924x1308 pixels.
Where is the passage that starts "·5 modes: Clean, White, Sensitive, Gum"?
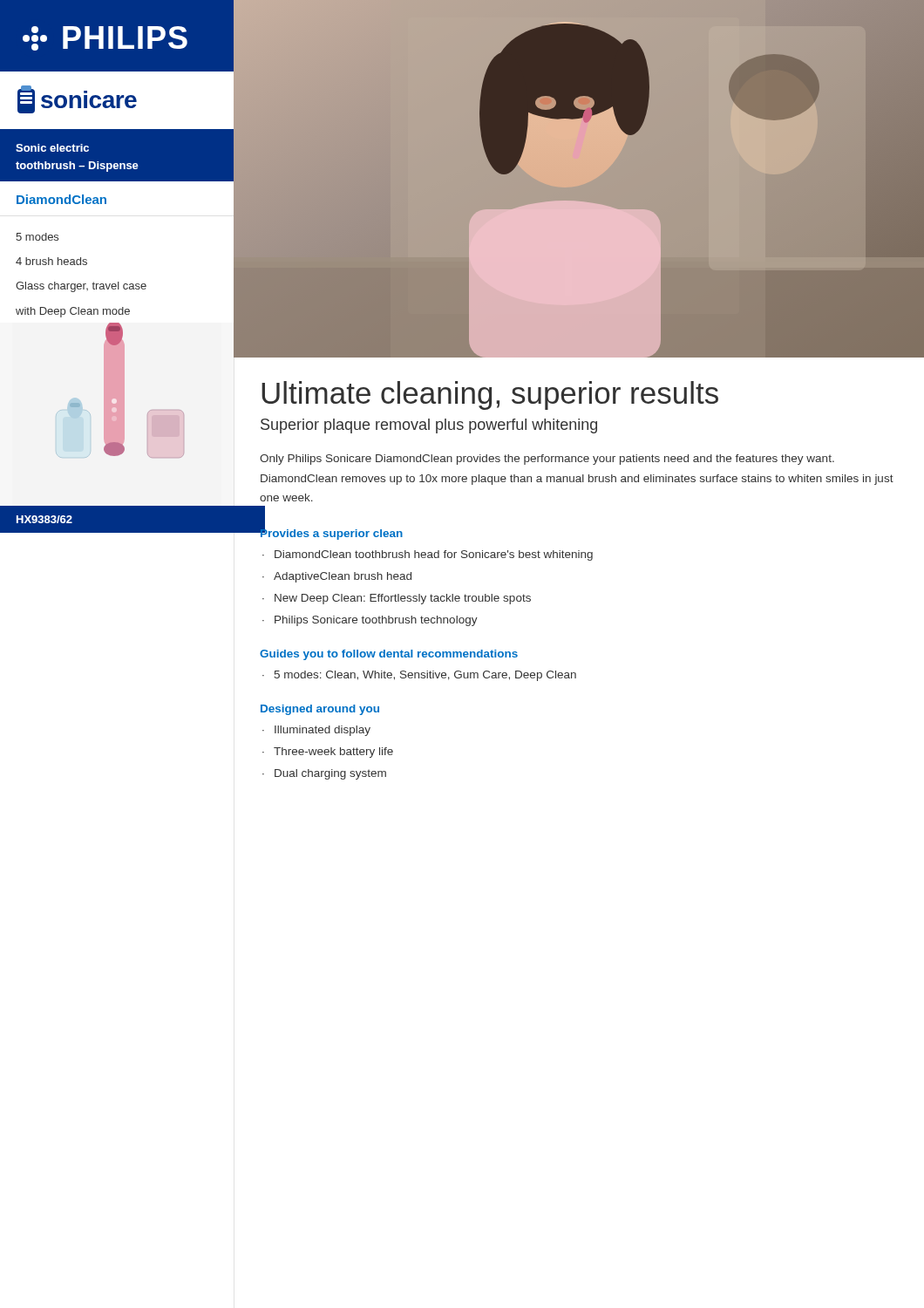[419, 675]
